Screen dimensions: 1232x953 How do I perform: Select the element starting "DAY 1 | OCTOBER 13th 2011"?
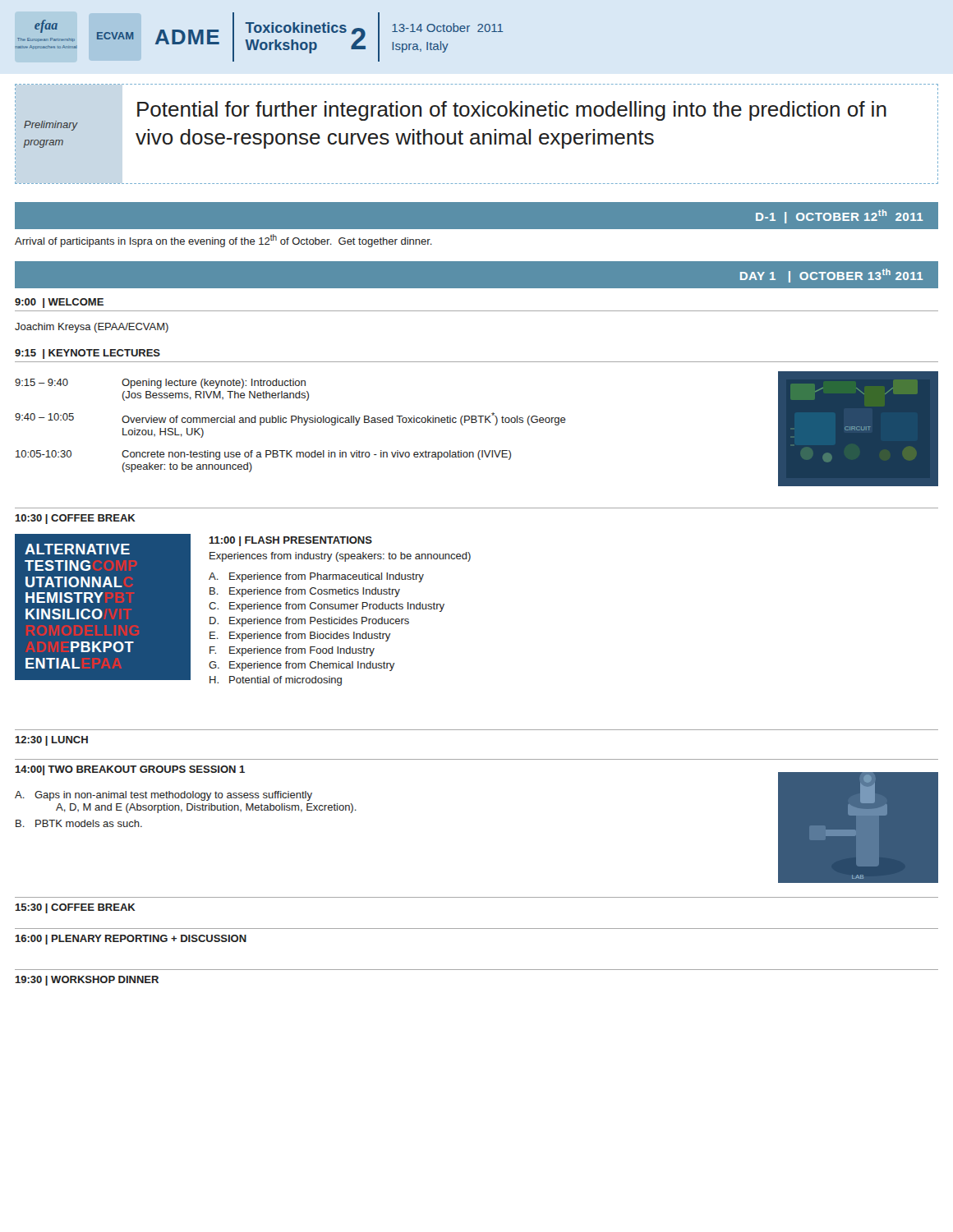tap(831, 275)
